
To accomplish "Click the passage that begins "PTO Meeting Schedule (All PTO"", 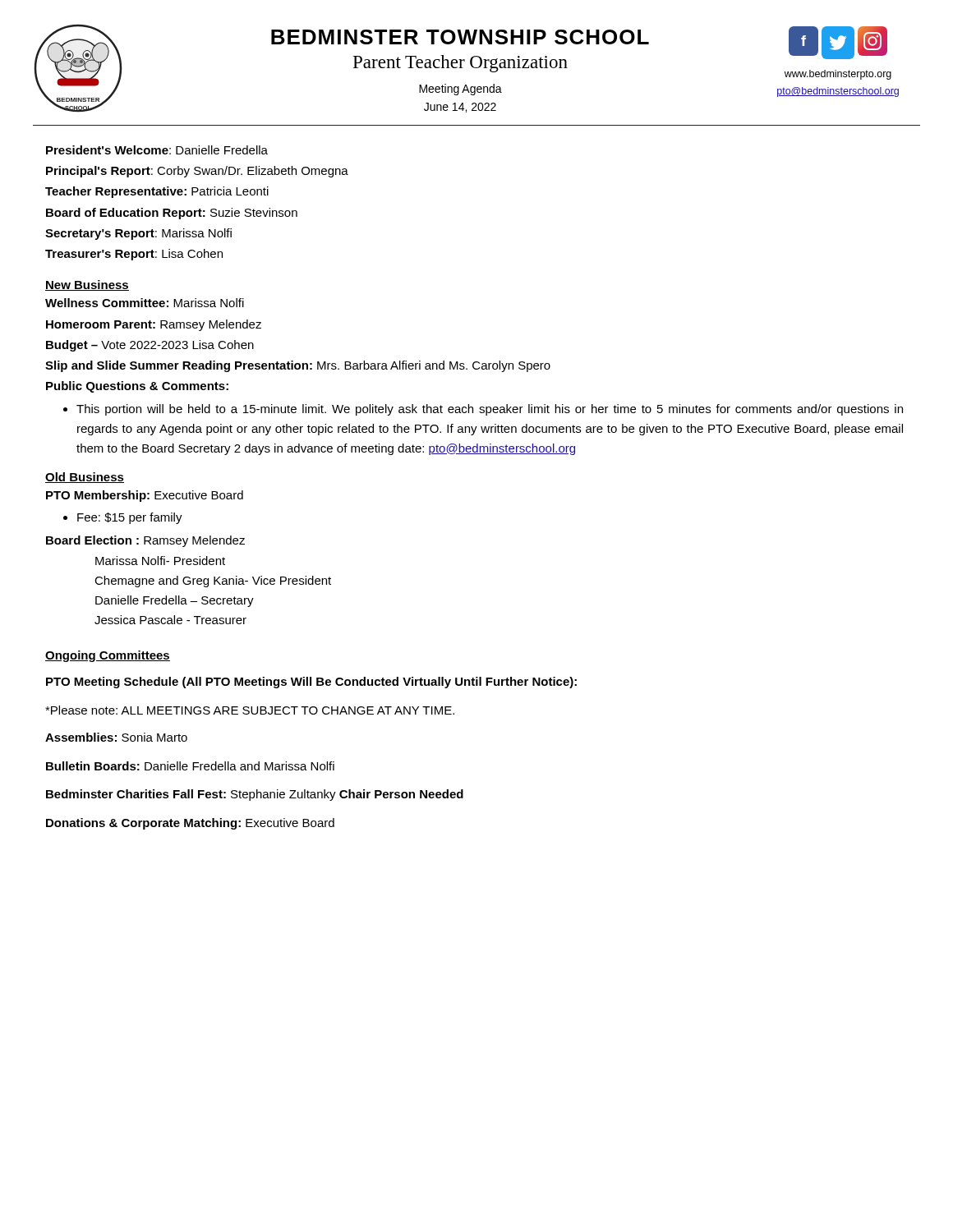I will [474, 681].
